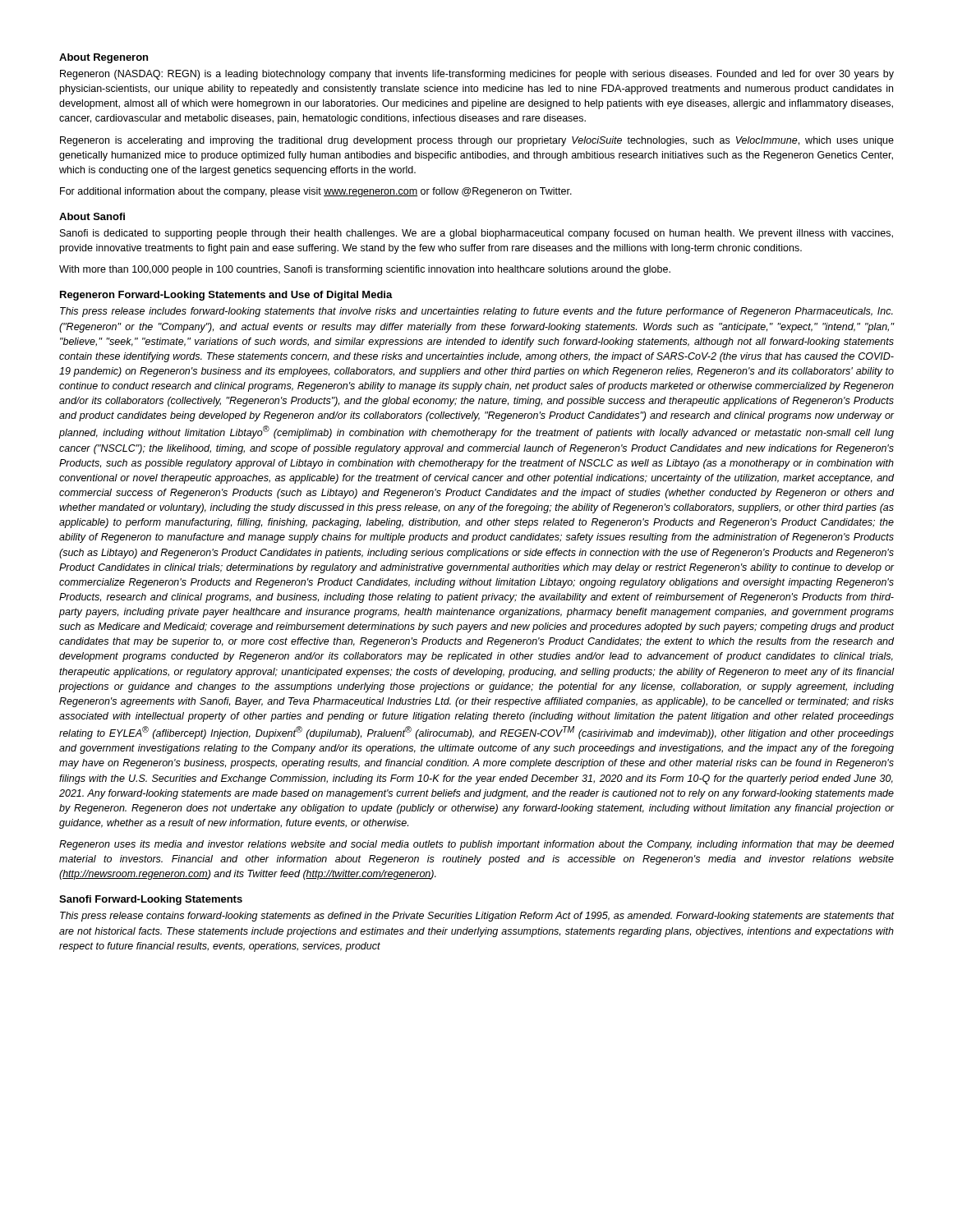
Task: Locate the text block that says "Regeneron is accelerating and"
Action: (x=476, y=155)
